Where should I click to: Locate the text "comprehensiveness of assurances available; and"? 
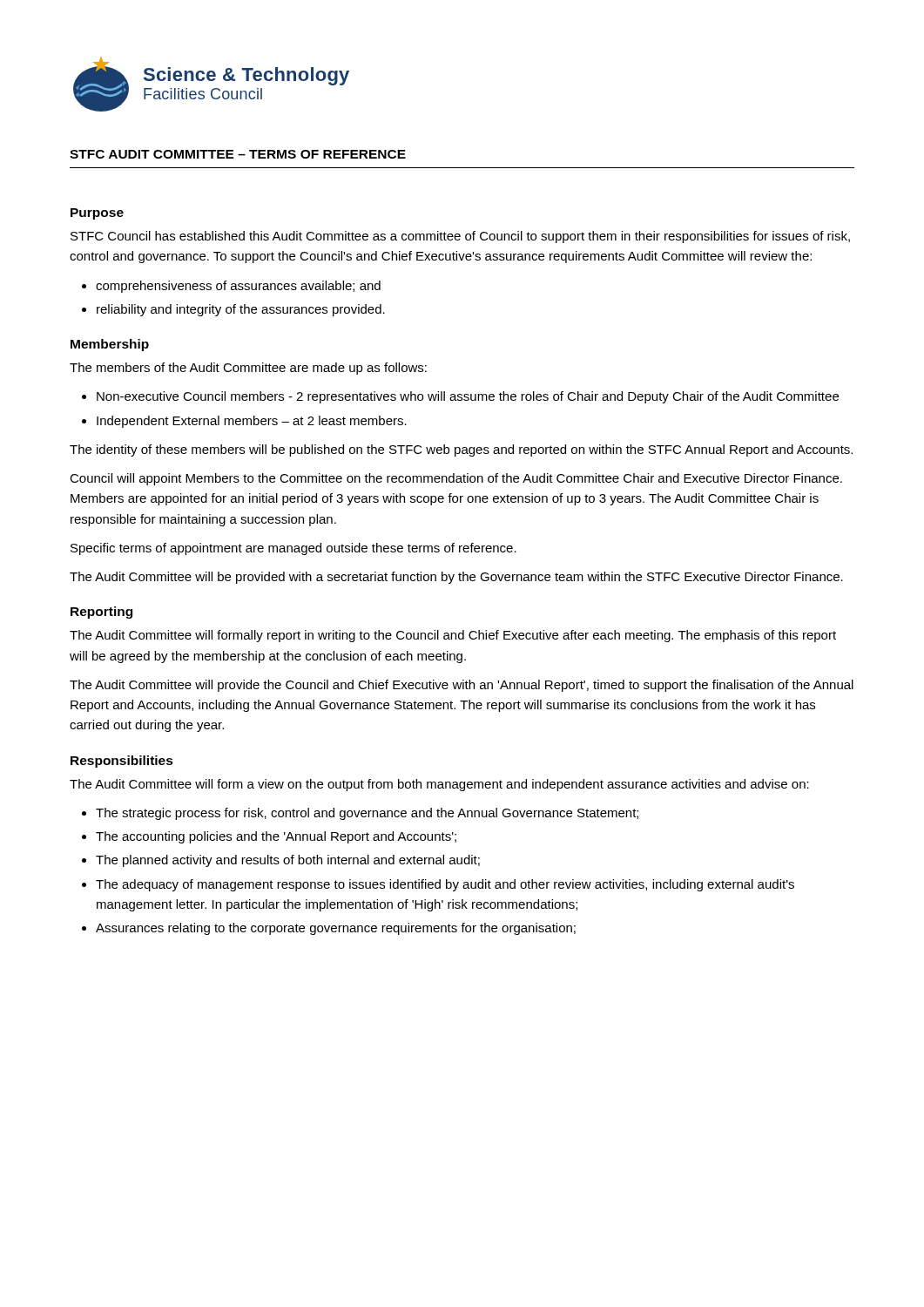click(238, 285)
